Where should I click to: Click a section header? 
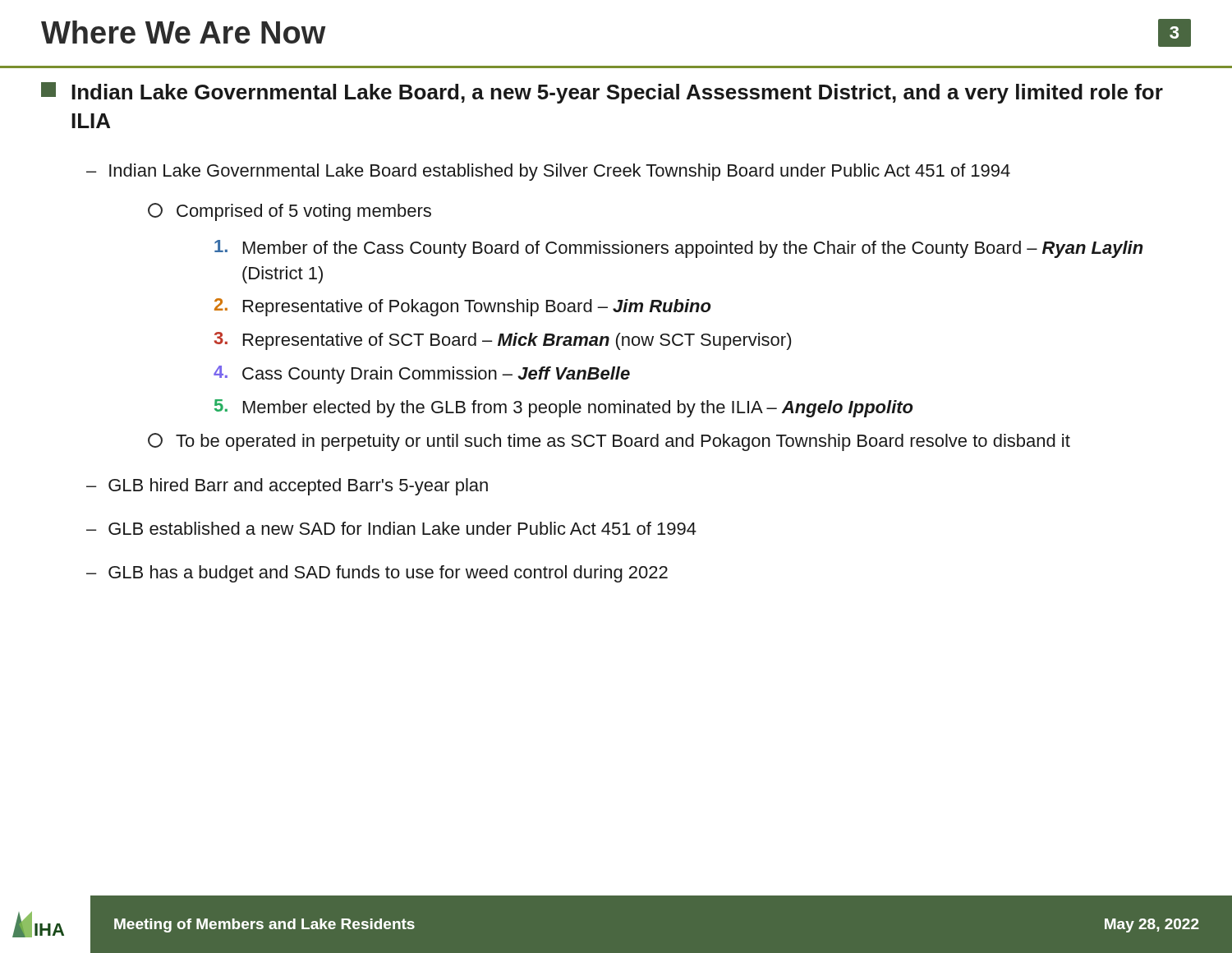coord(616,33)
